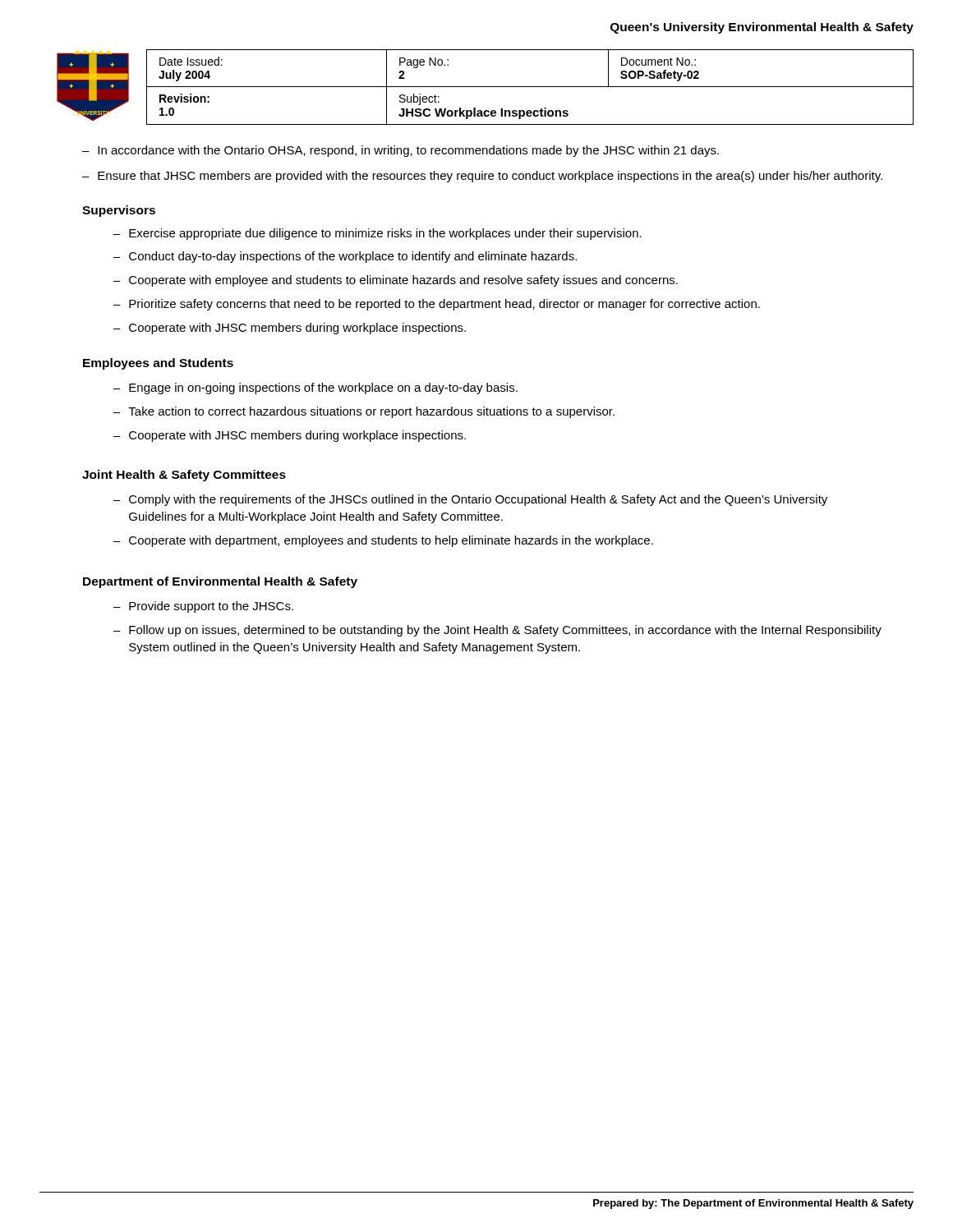Find the block on this page that starts "– Take action to correct hazardous situations or"
Image resolution: width=953 pixels, height=1232 pixels.
pyautogui.click(x=500, y=411)
